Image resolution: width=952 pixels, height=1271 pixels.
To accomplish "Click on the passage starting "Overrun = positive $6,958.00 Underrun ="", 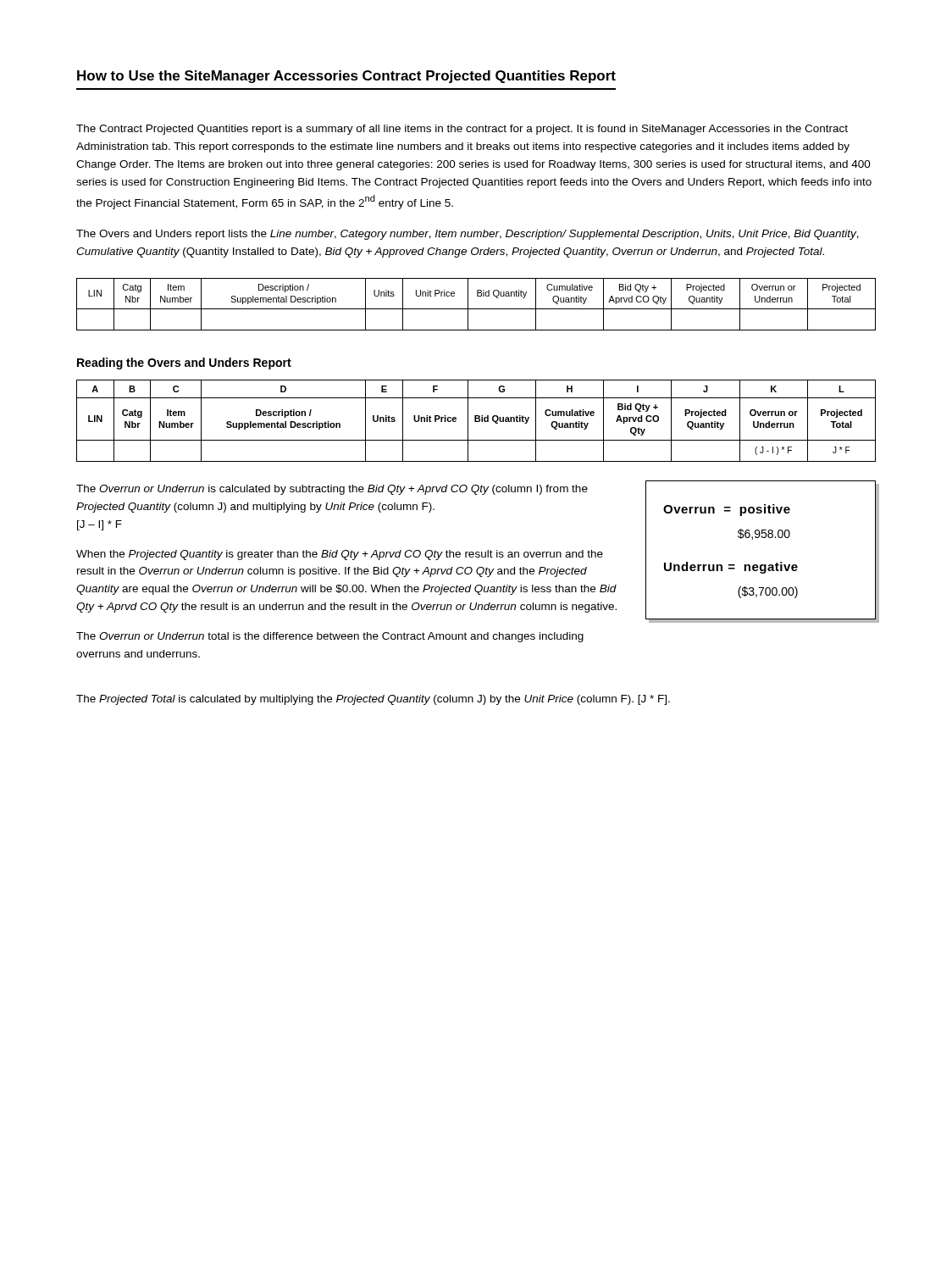I will tap(727, 510).
